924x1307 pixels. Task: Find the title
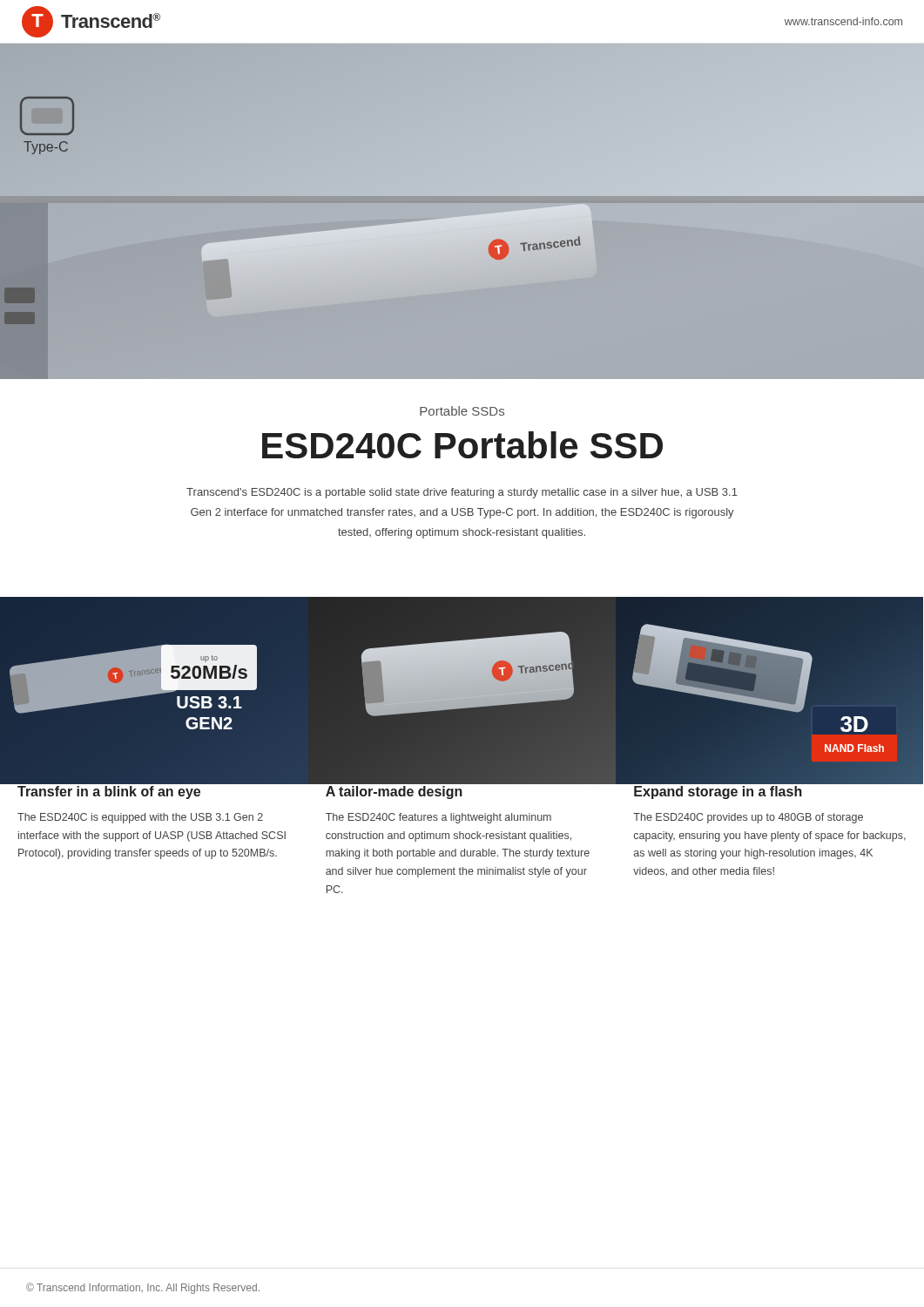pos(462,446)
